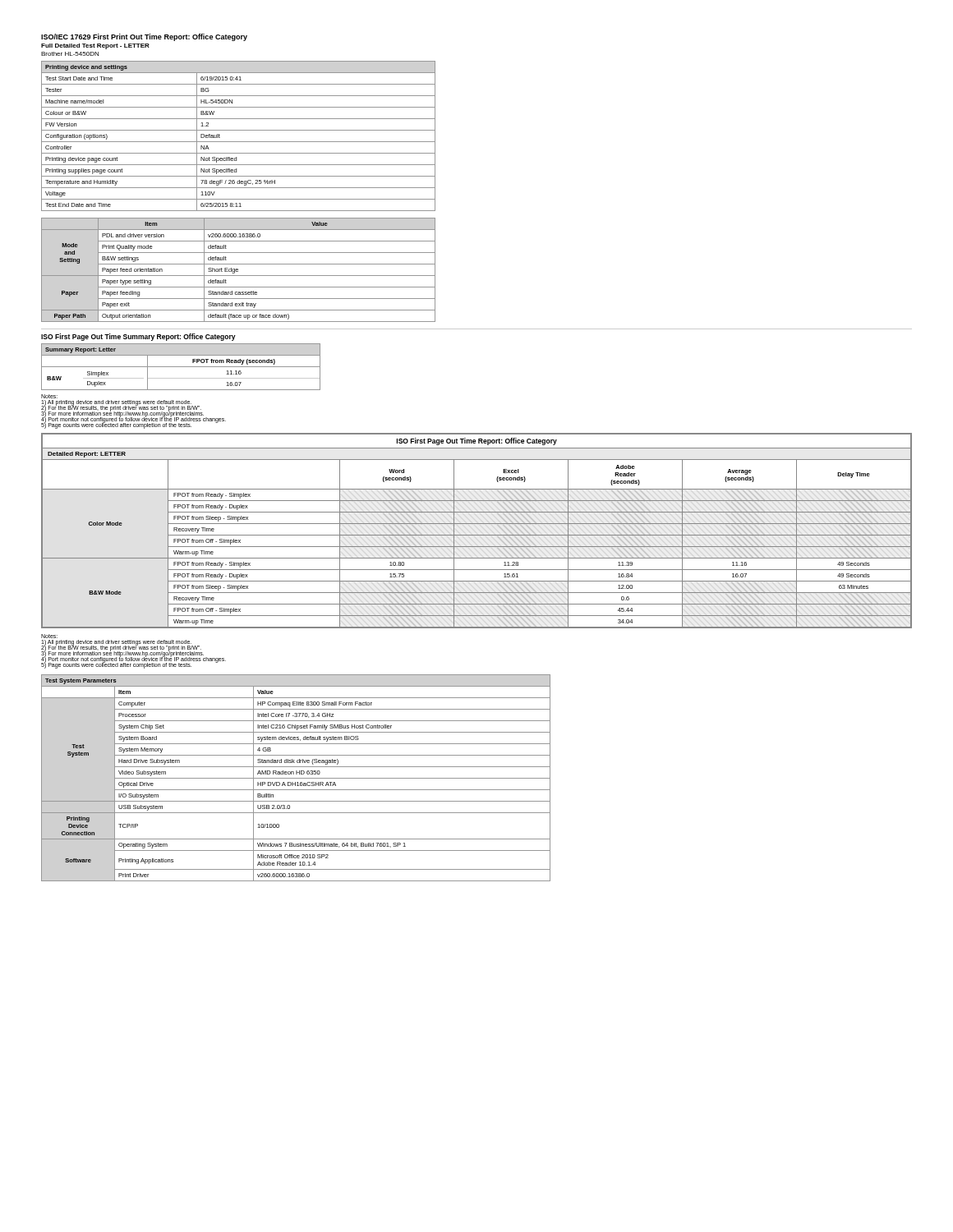Find the table that mentions "FPOT from Ready (seconds)"
The width and height of the screenshot is (953, 1232).
click(x=181, y=367)
